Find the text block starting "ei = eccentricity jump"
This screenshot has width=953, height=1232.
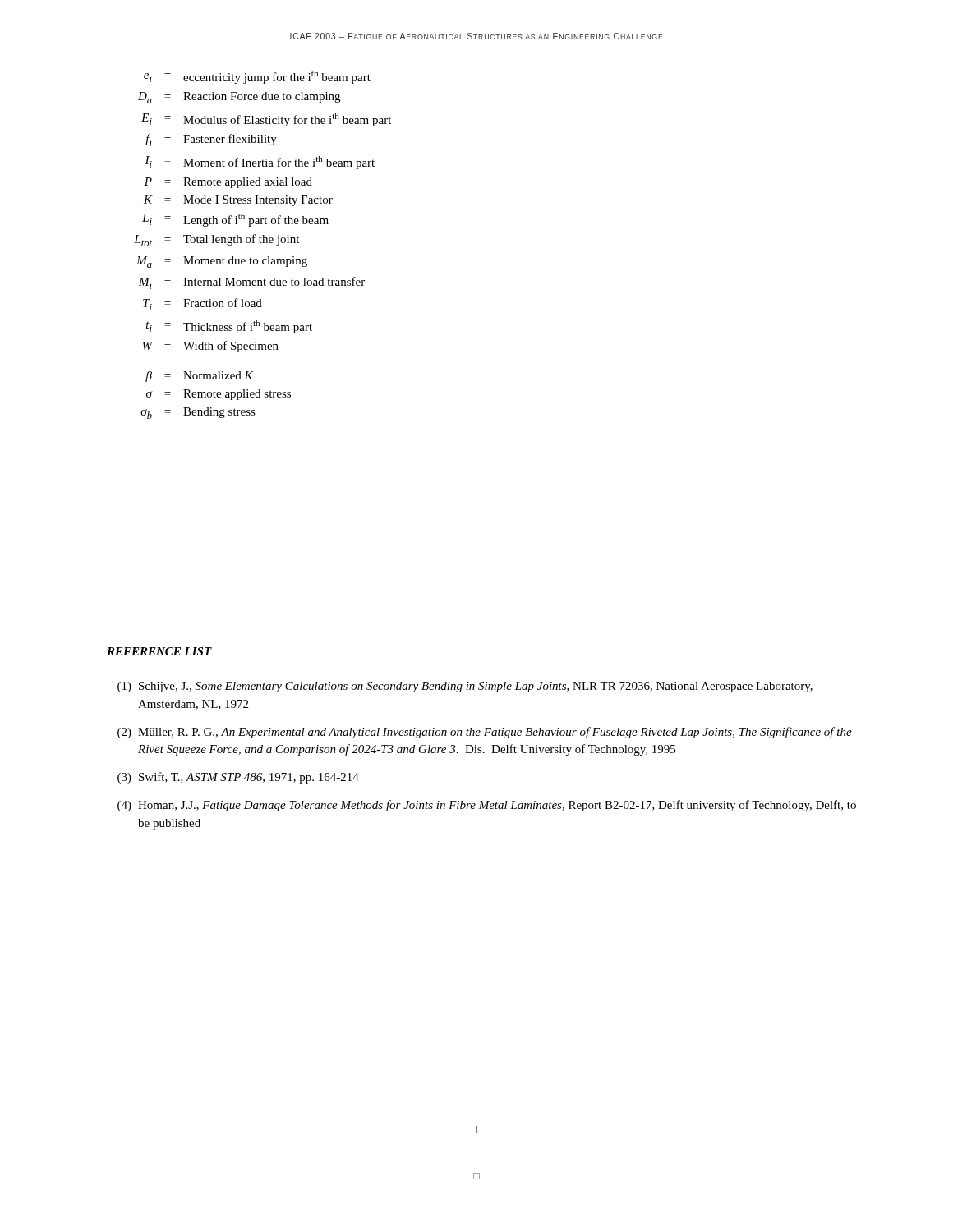[257, 77]
